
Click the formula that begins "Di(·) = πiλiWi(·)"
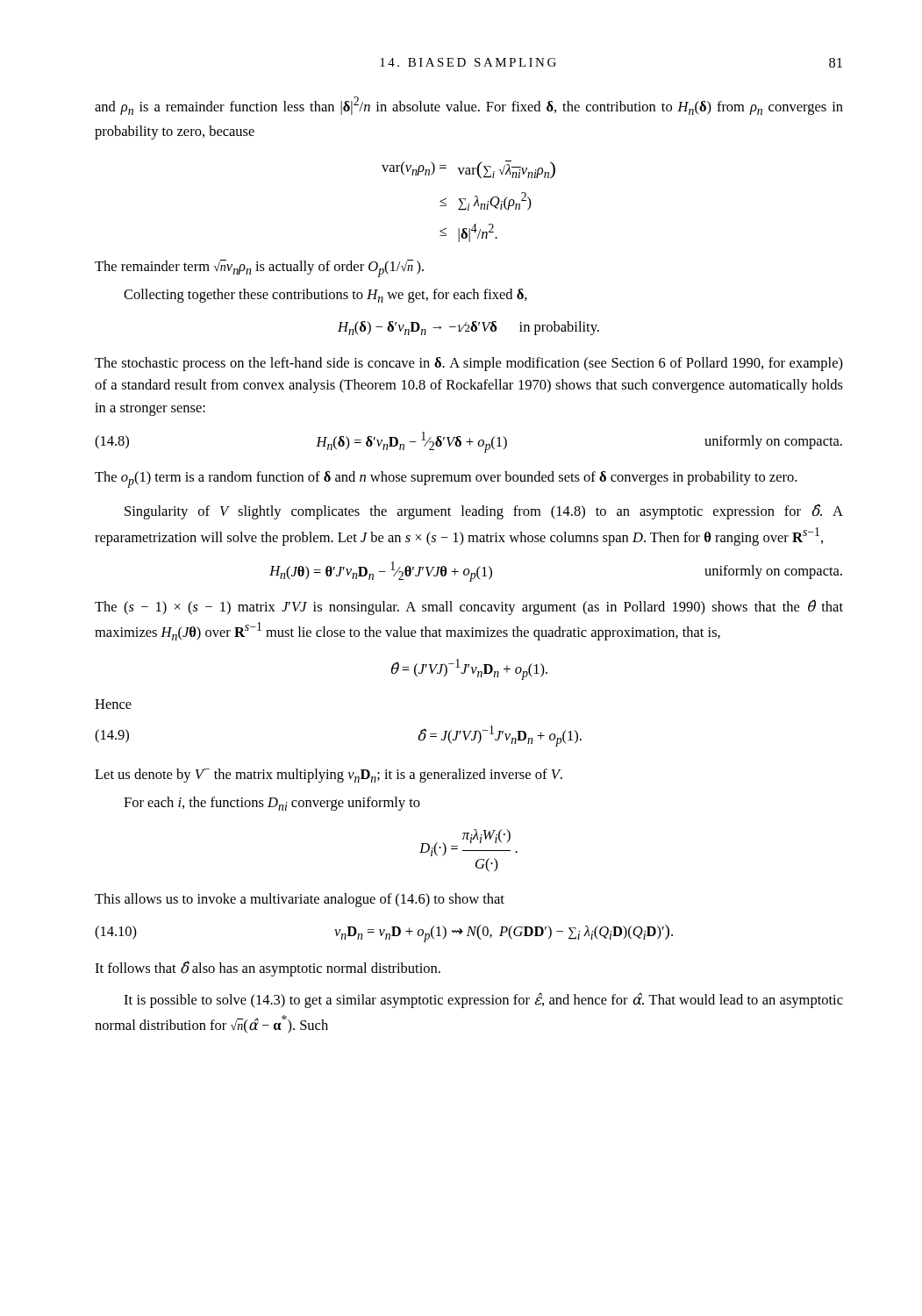click(x=469, y=850)
